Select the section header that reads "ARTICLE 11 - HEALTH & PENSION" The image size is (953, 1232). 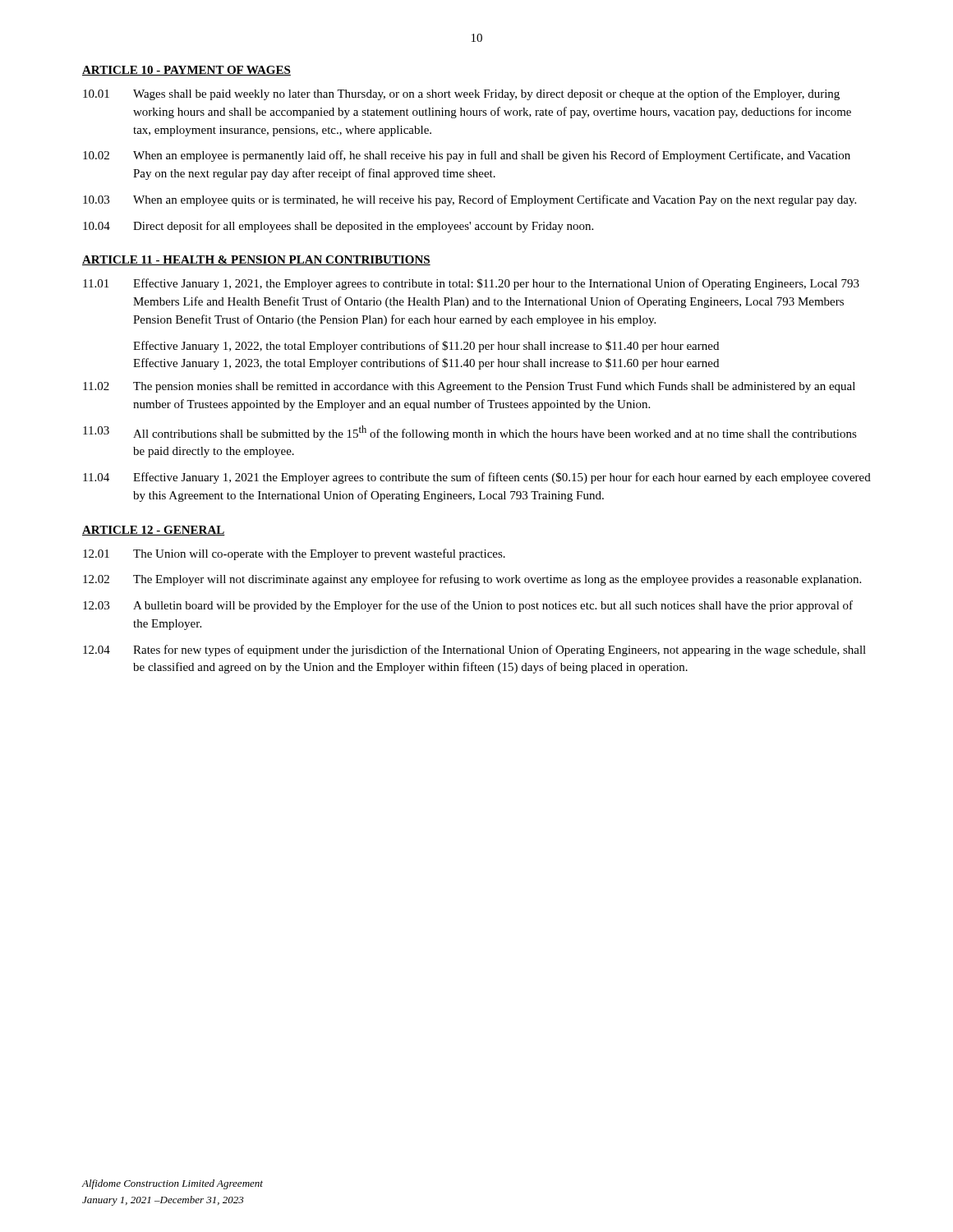pyautogui.click(x=256, y=260)
